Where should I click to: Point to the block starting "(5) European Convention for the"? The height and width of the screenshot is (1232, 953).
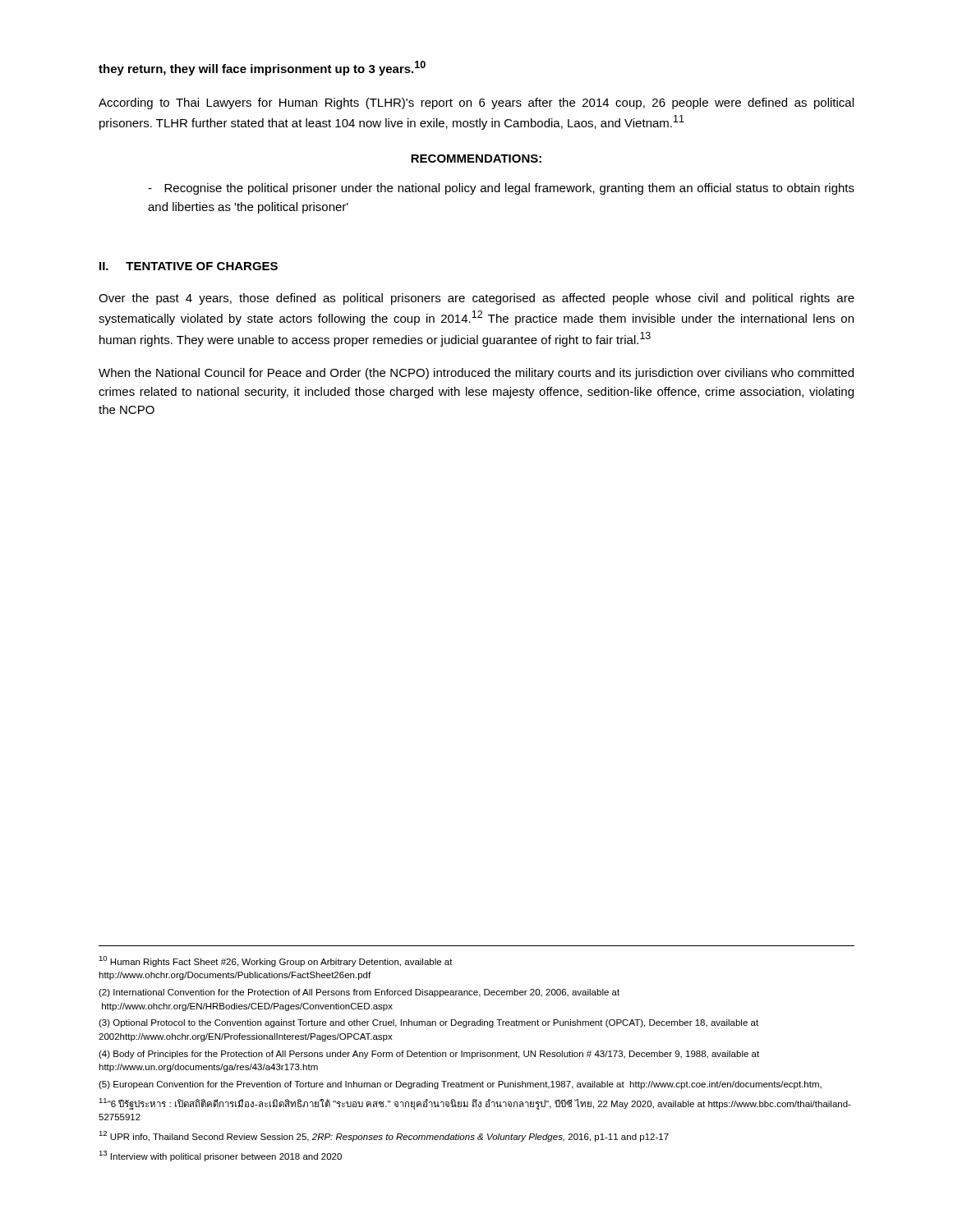(x=460, y=1084)
